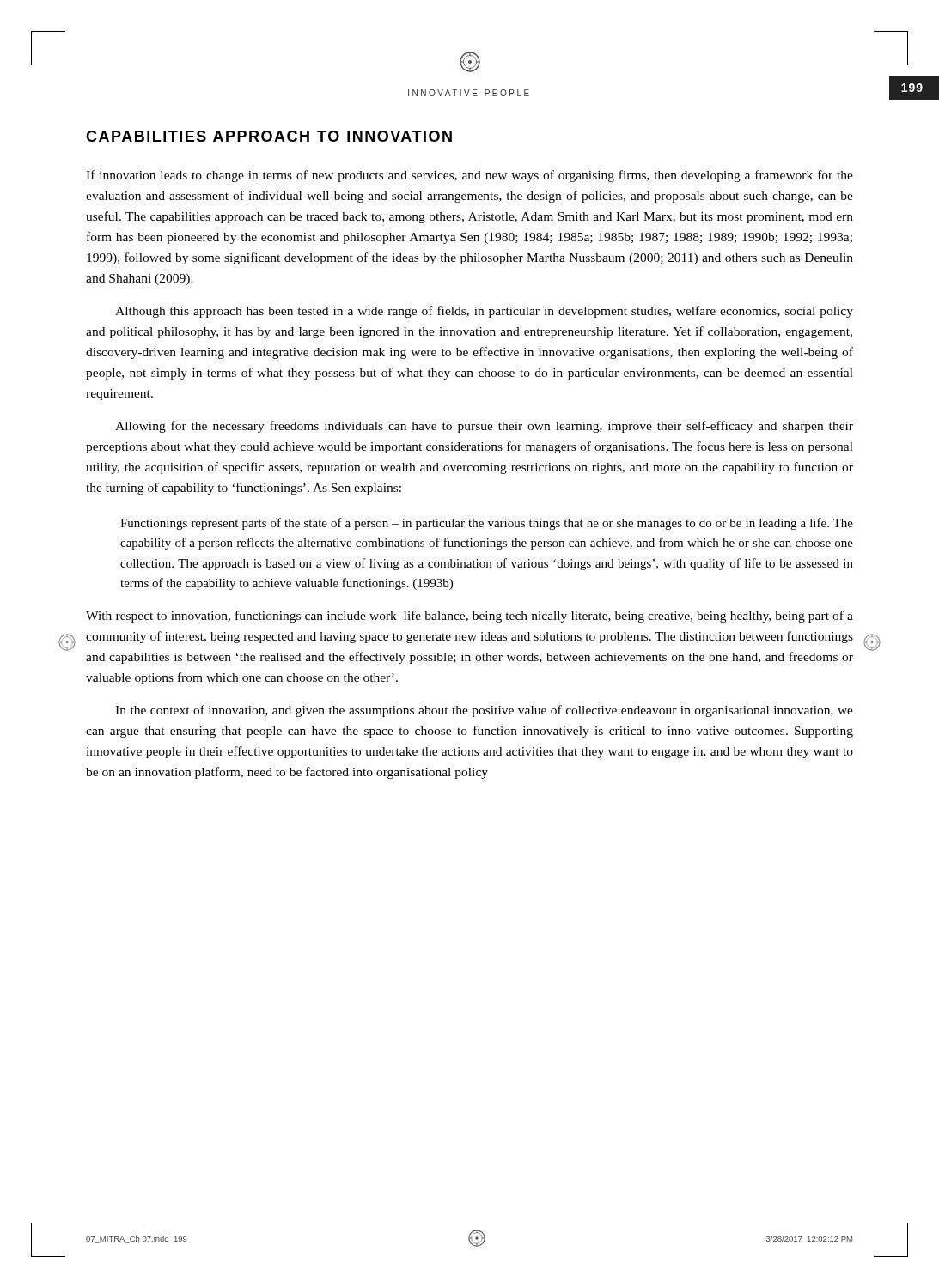Locate the block of text that opens with "Functionings represent parts of the state of"
939x1288 pixels.
(x=487, y=553)
